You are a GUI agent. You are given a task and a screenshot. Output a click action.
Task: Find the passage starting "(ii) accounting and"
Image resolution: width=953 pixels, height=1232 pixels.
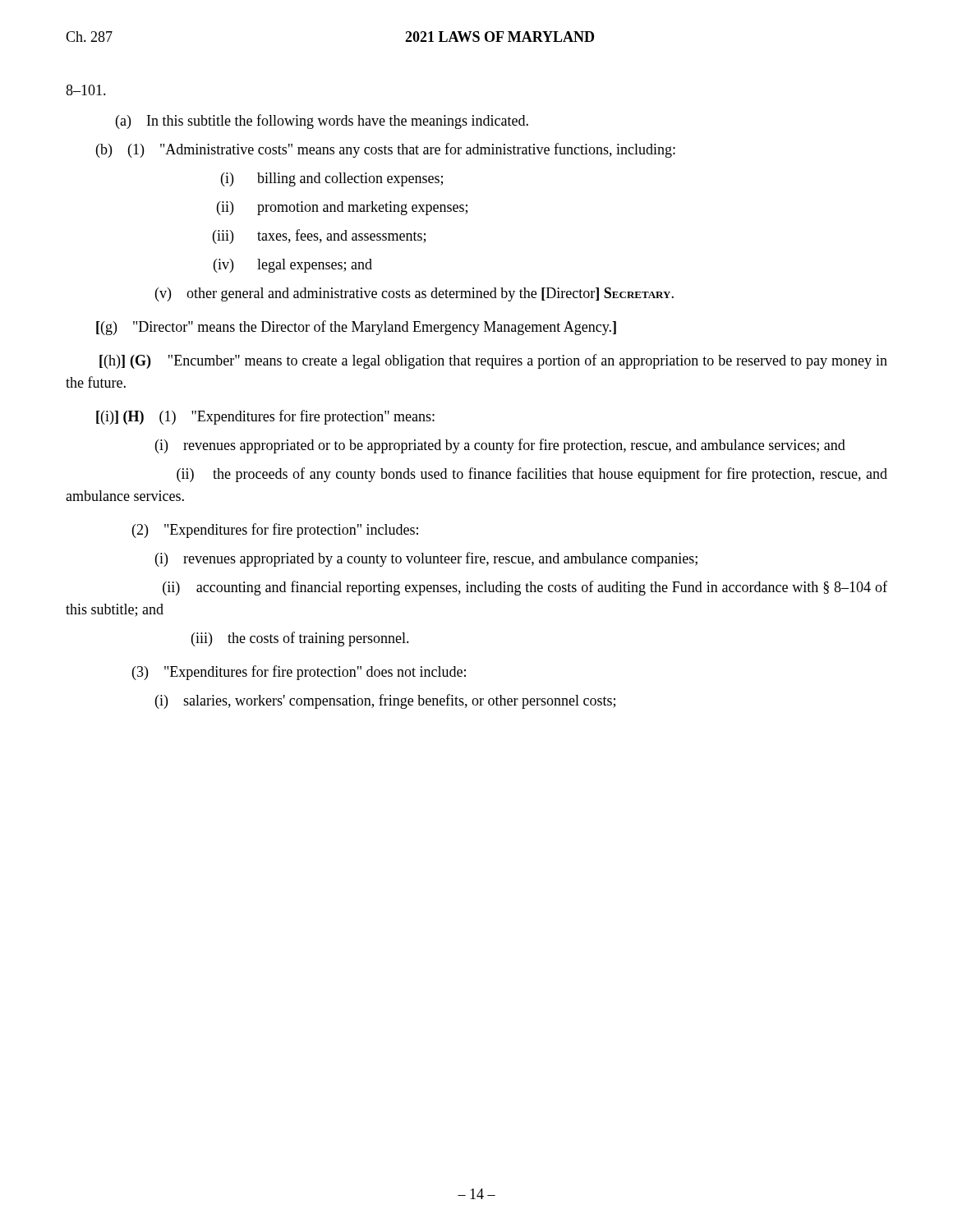coord(476,598)
